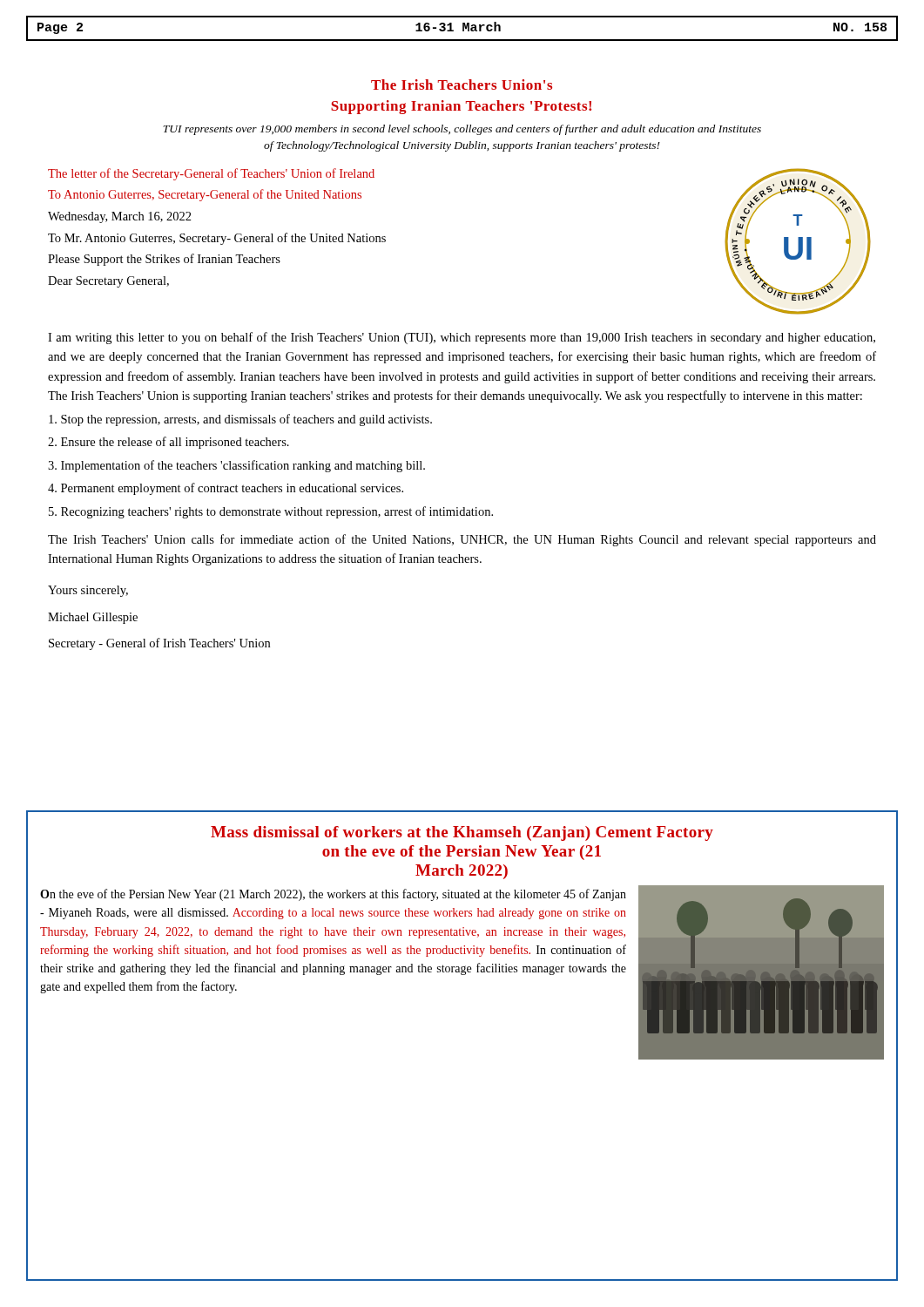This screenshot has width=924, height=1307.
Task: Navigate to the element starting "Please Support the Strikes of Iranian"
Action: click(x=164, y=259)
